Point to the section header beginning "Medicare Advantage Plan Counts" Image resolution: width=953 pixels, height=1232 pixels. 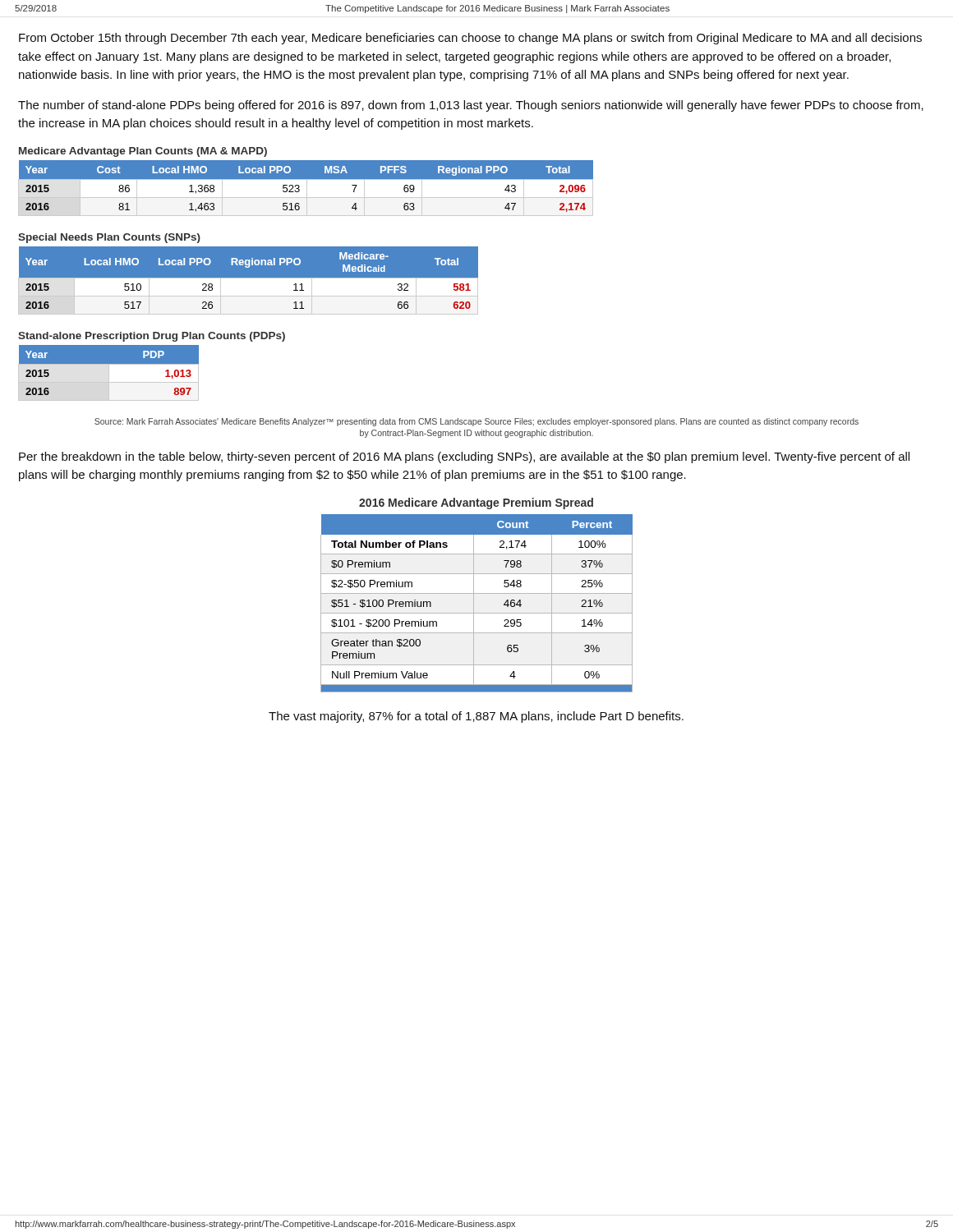pyautogui.click(x=143, y=150)
